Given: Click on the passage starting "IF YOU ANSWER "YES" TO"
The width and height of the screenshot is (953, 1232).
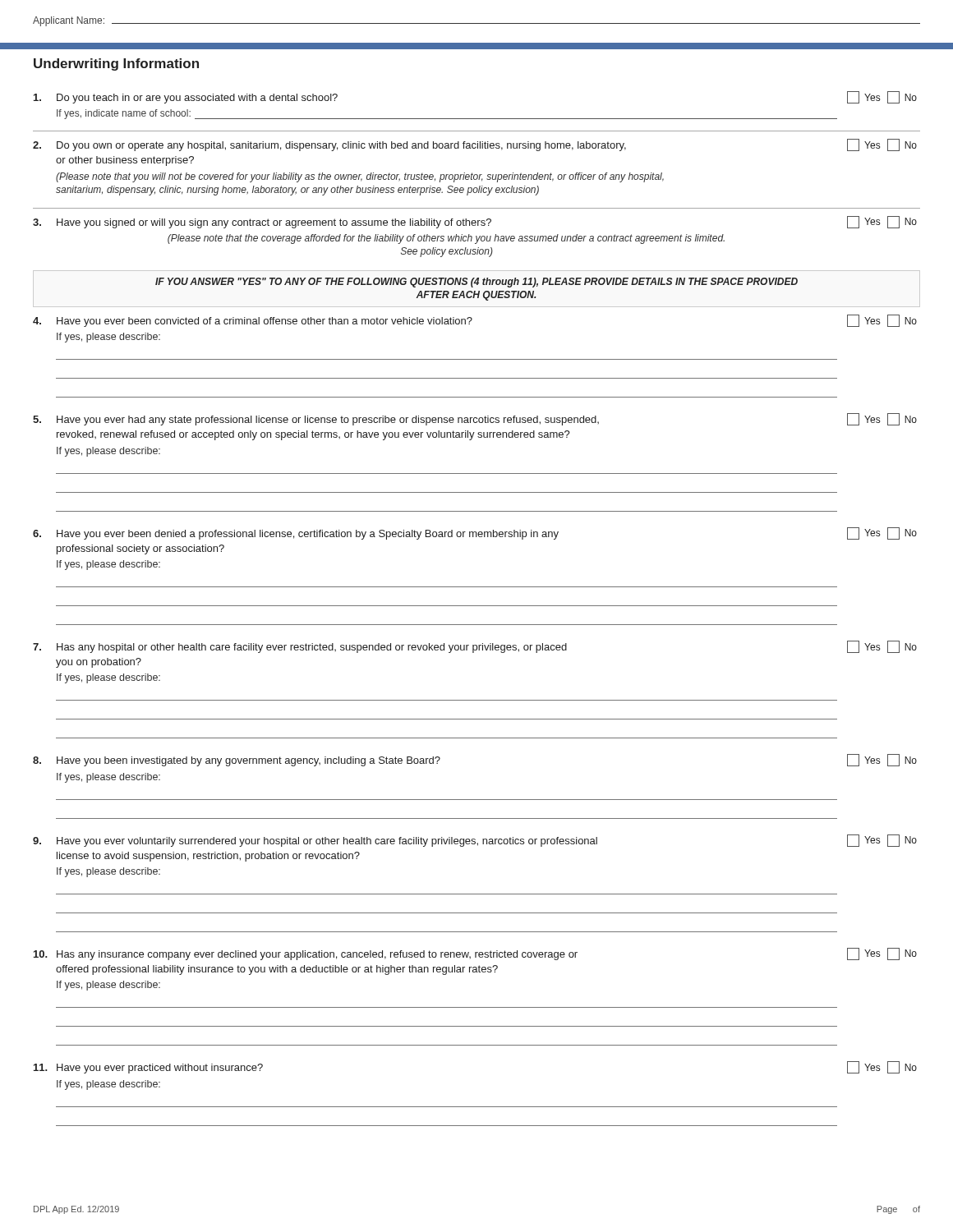Looking at the screenshot, I should coord(476,288).
